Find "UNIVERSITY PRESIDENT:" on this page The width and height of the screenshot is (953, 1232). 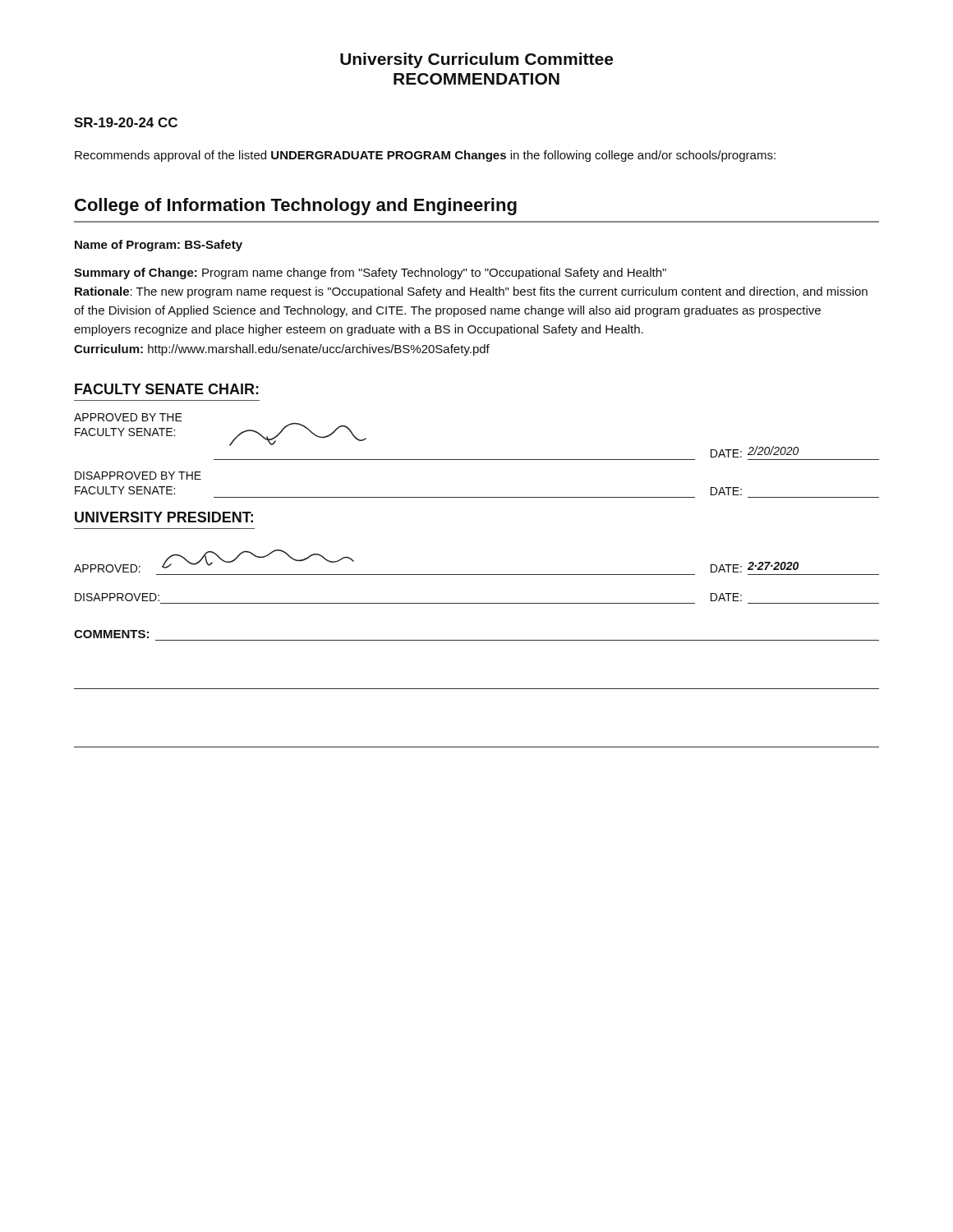point(164,518)
